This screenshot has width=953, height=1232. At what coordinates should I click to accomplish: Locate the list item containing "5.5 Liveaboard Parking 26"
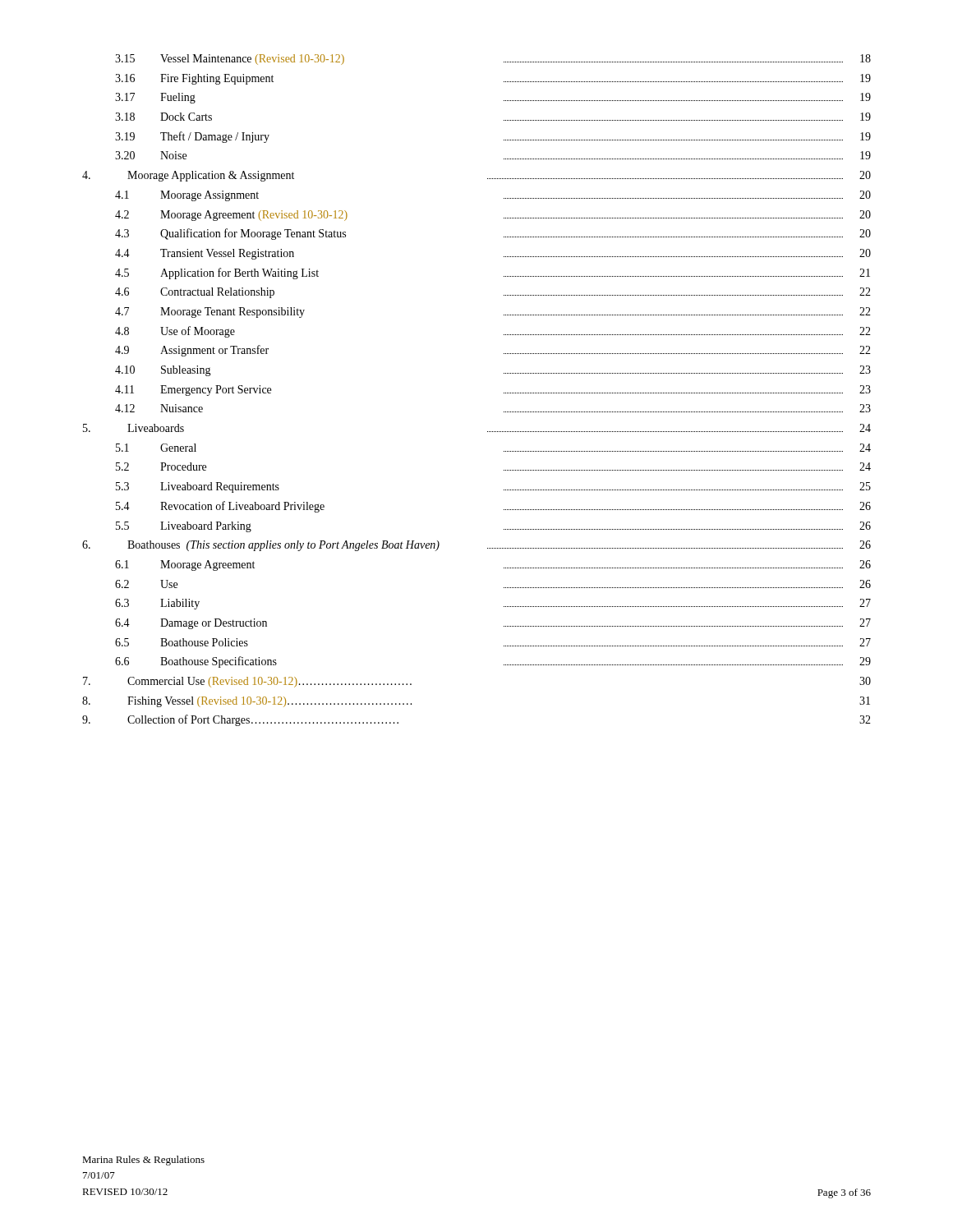[x=493, y=526]
